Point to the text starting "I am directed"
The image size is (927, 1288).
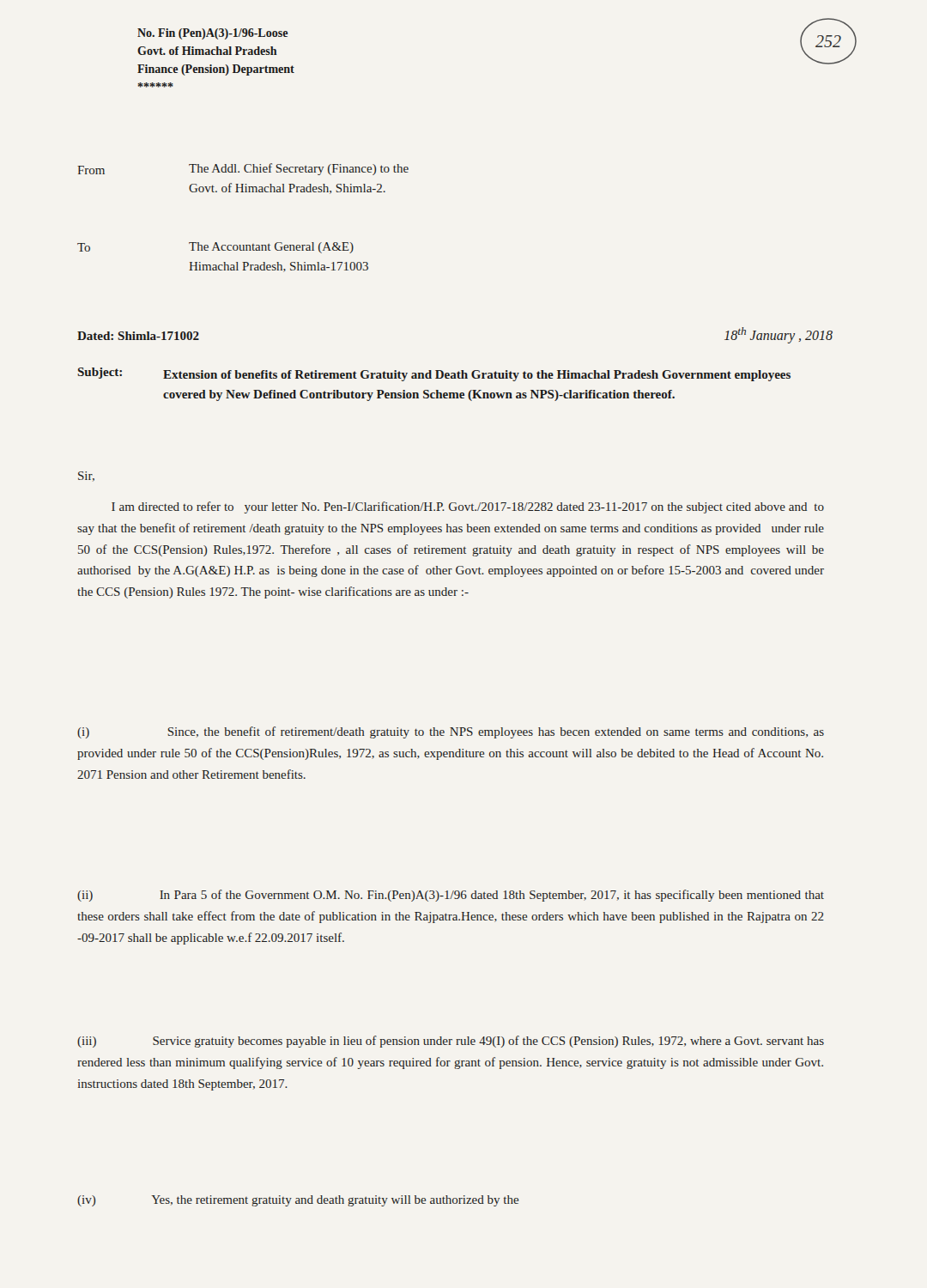[451, 549]
